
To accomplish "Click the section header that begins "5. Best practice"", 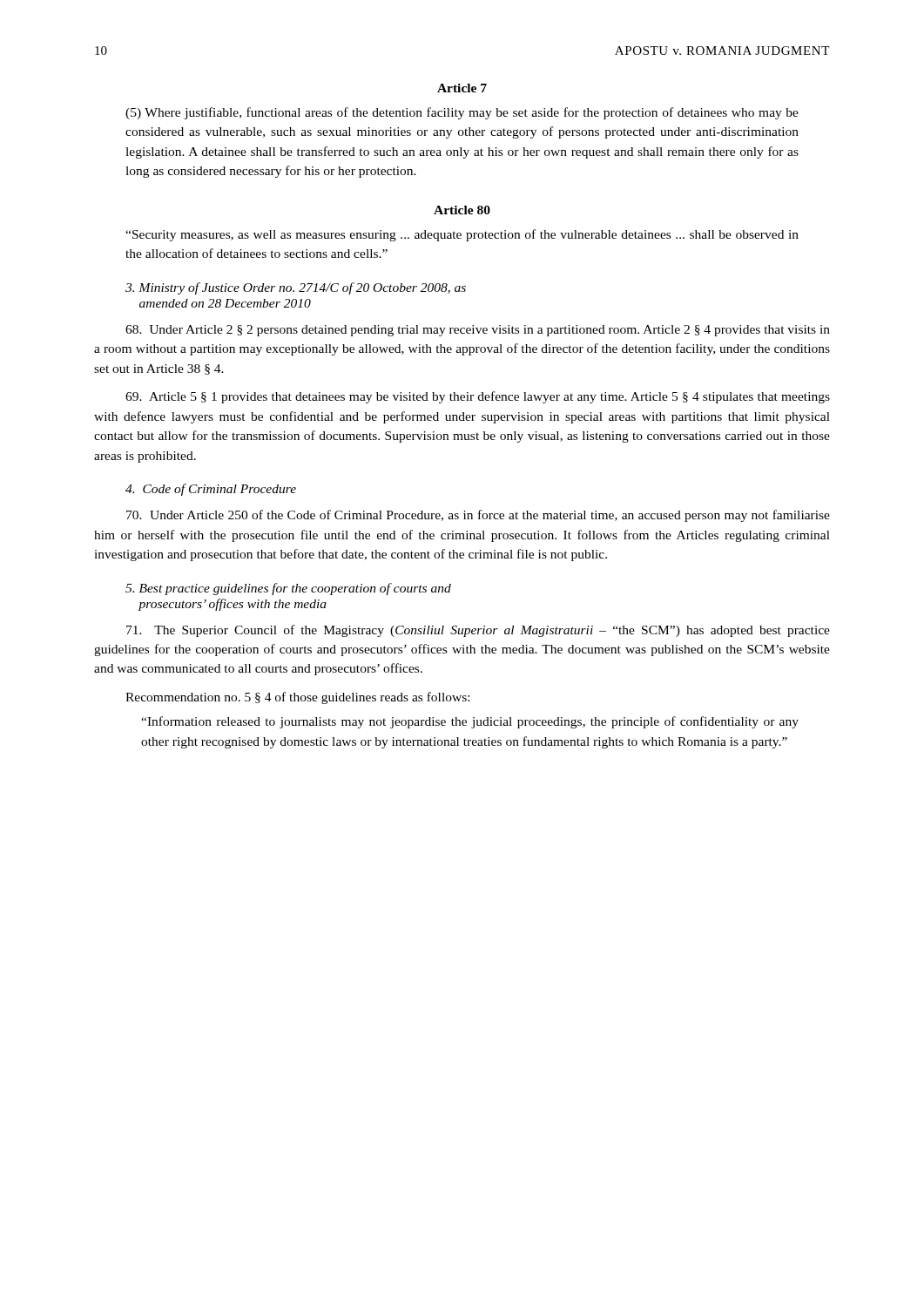I will point(288,595).
